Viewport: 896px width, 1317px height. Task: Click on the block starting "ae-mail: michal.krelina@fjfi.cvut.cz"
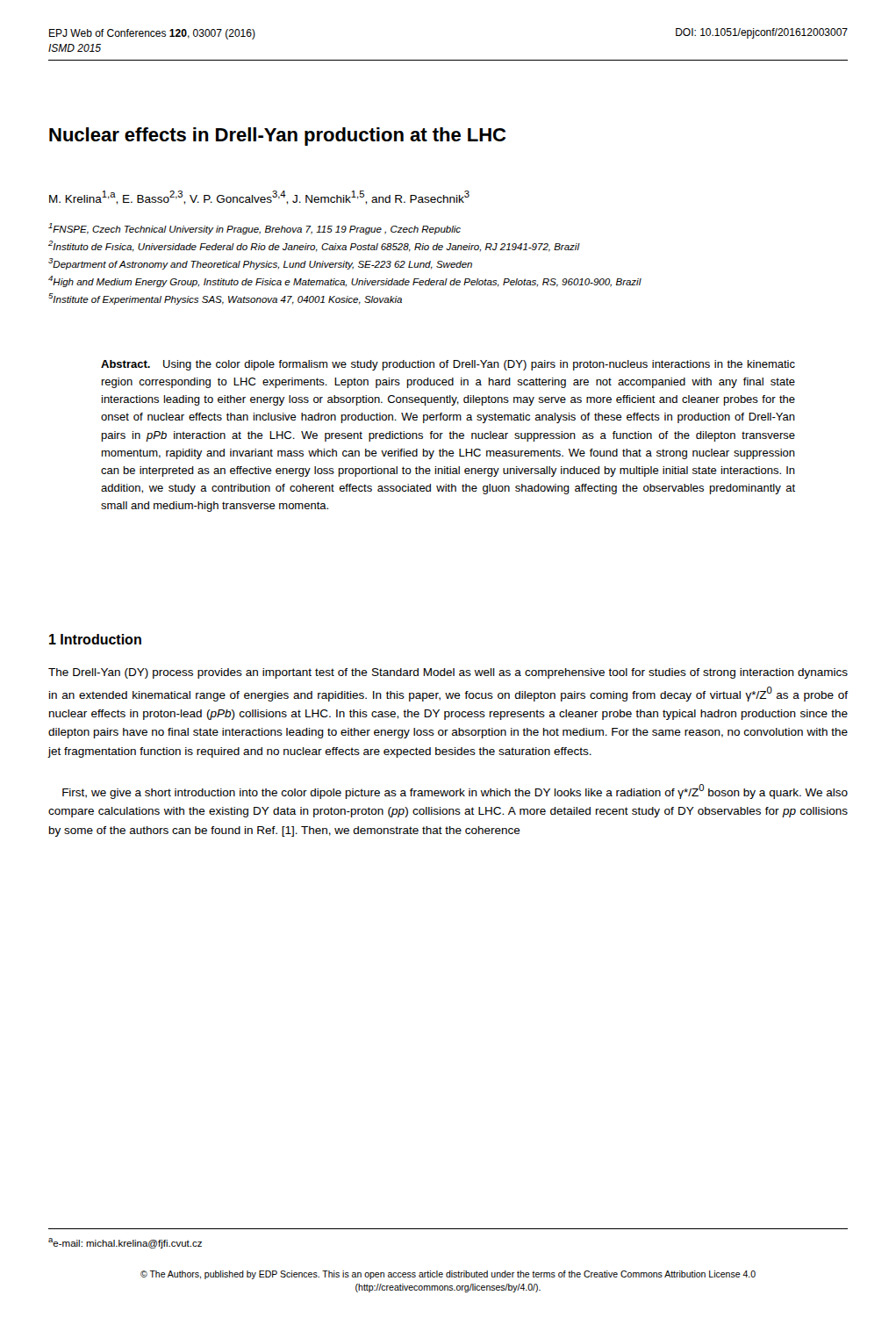(x=125, y=1242)
